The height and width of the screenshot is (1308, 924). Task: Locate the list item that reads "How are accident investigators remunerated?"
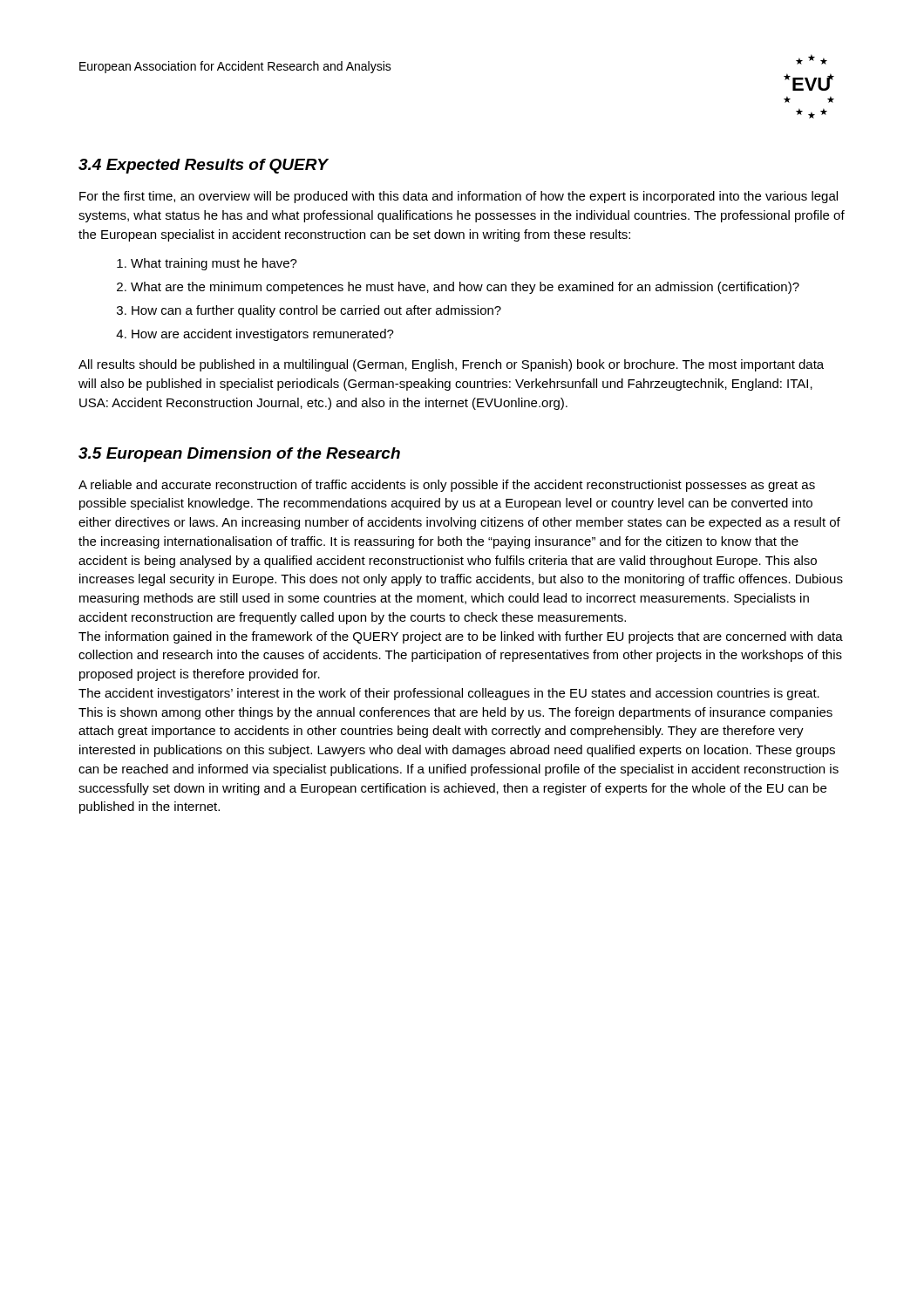tap(262, 333)
